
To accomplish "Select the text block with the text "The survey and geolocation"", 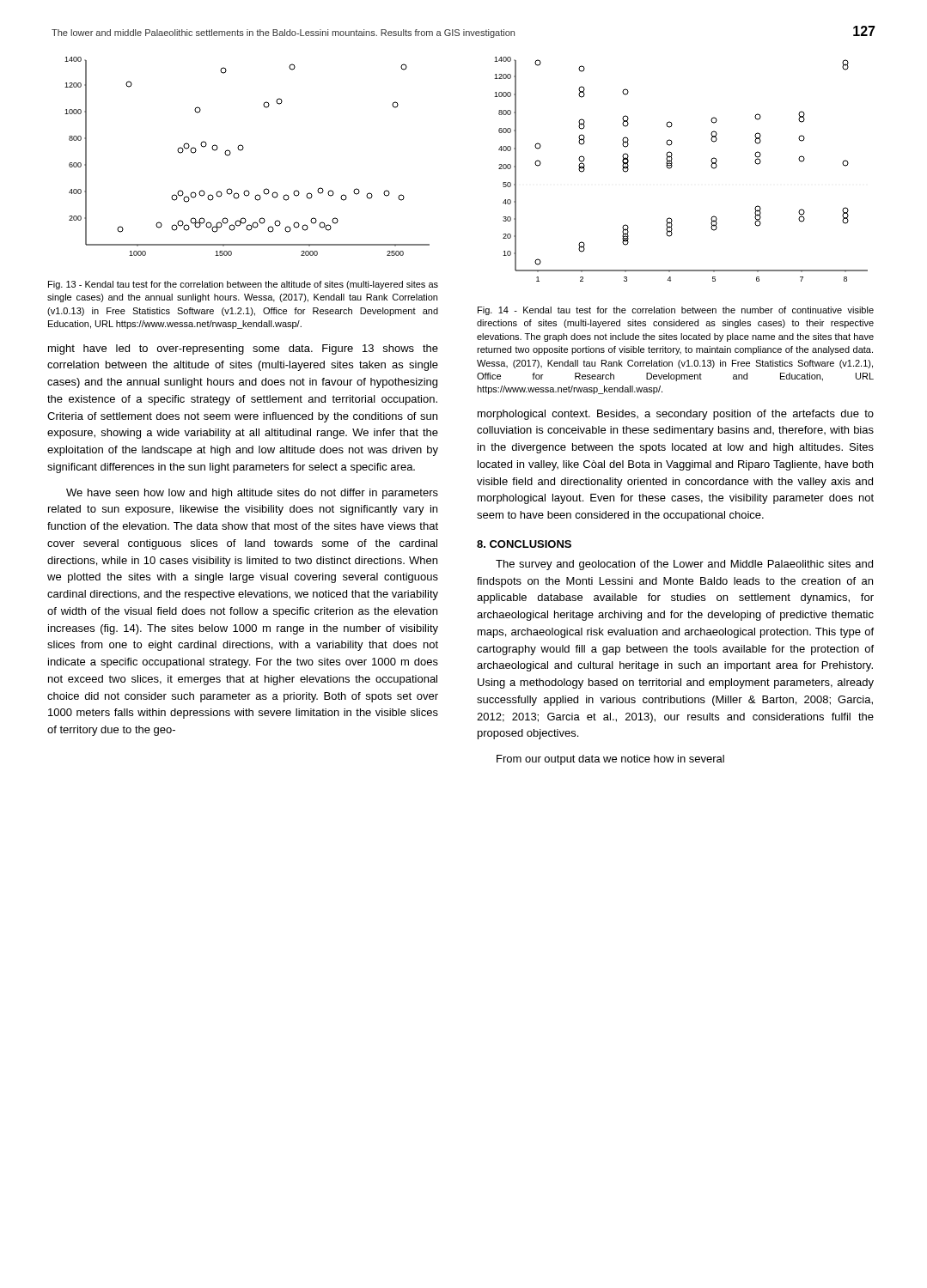I will (675, 662).
